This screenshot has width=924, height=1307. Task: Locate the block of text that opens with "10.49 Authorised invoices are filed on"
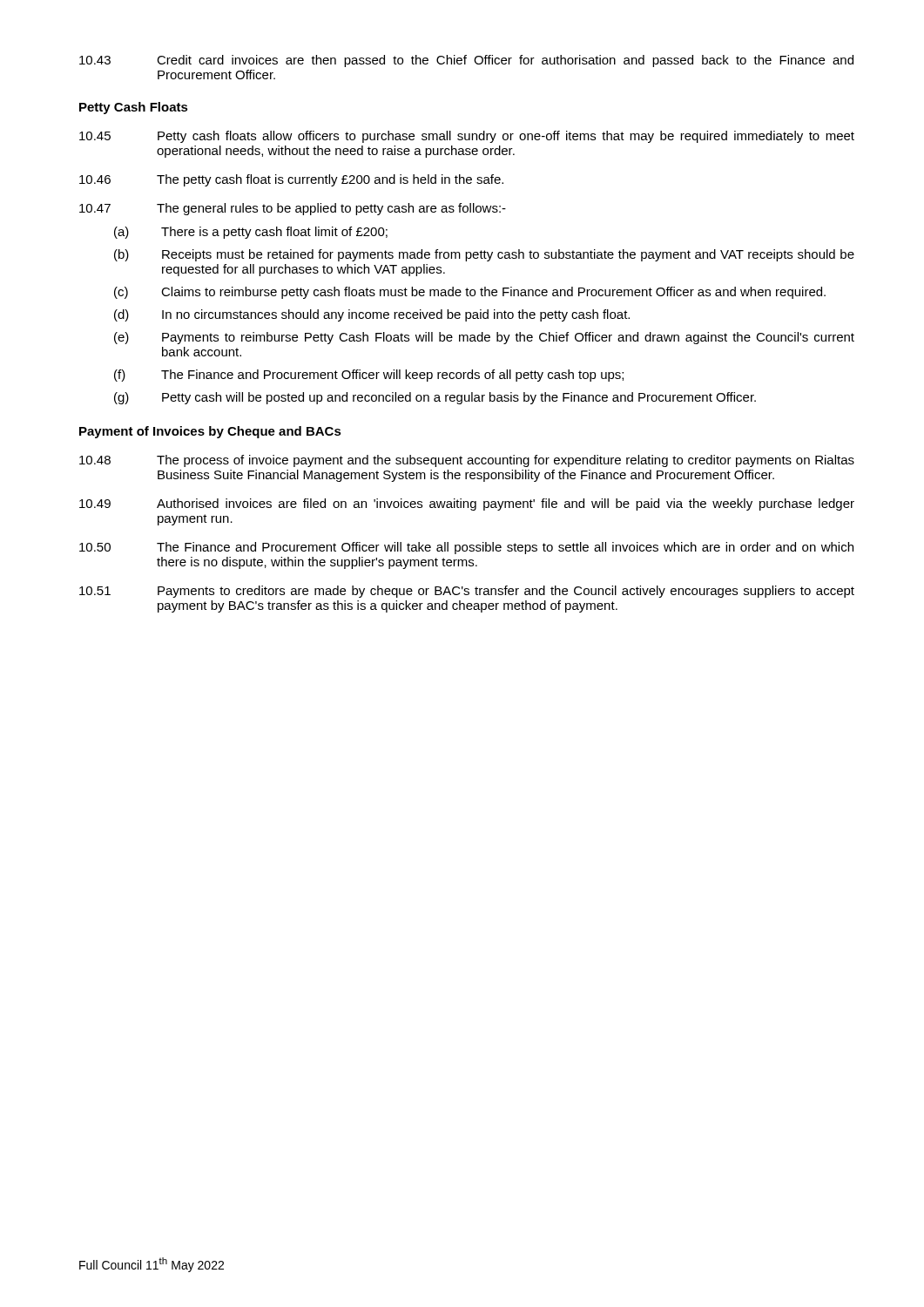coord(466,511)
